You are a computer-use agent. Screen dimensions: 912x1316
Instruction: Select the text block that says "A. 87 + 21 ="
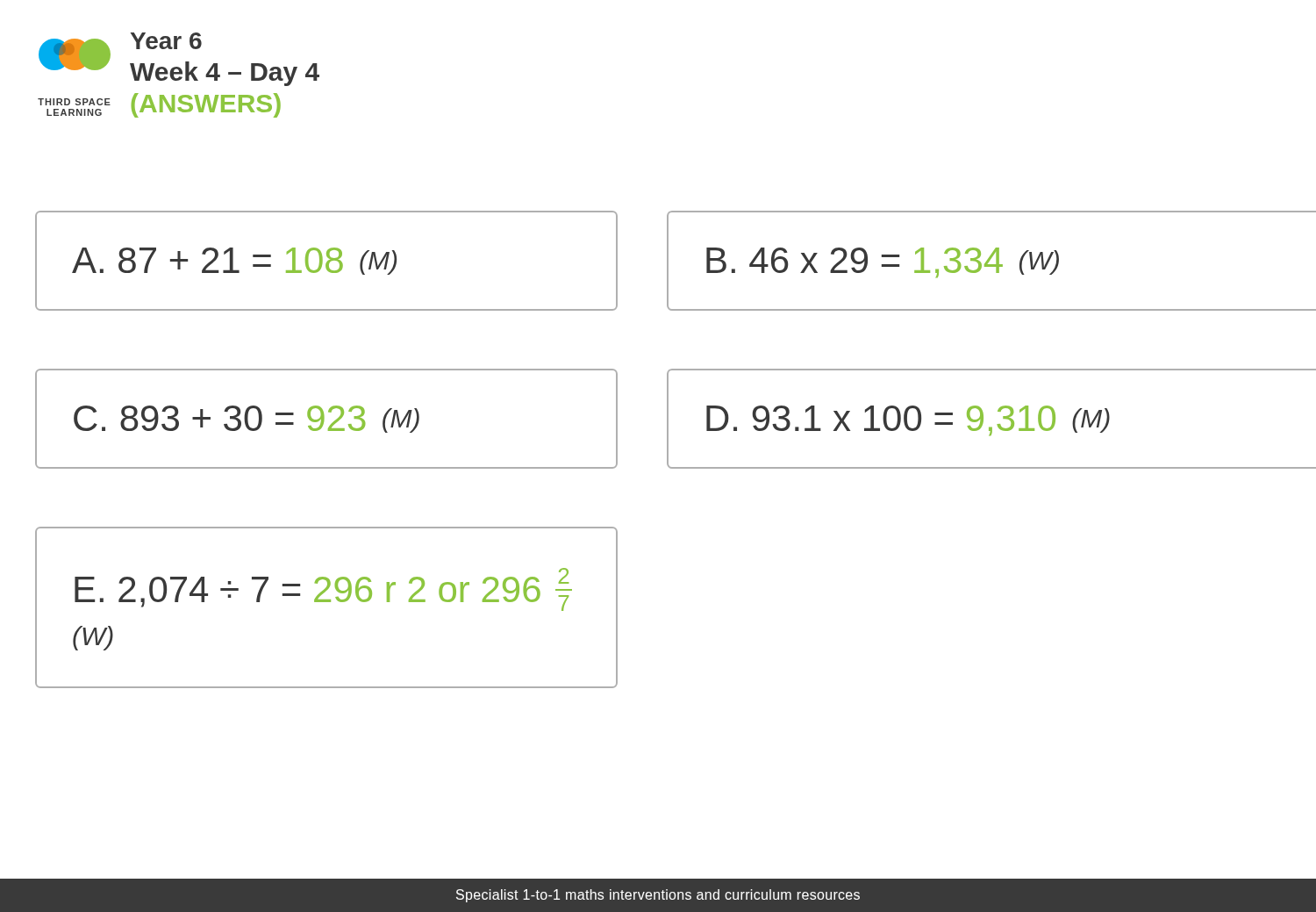coord(235,261)
